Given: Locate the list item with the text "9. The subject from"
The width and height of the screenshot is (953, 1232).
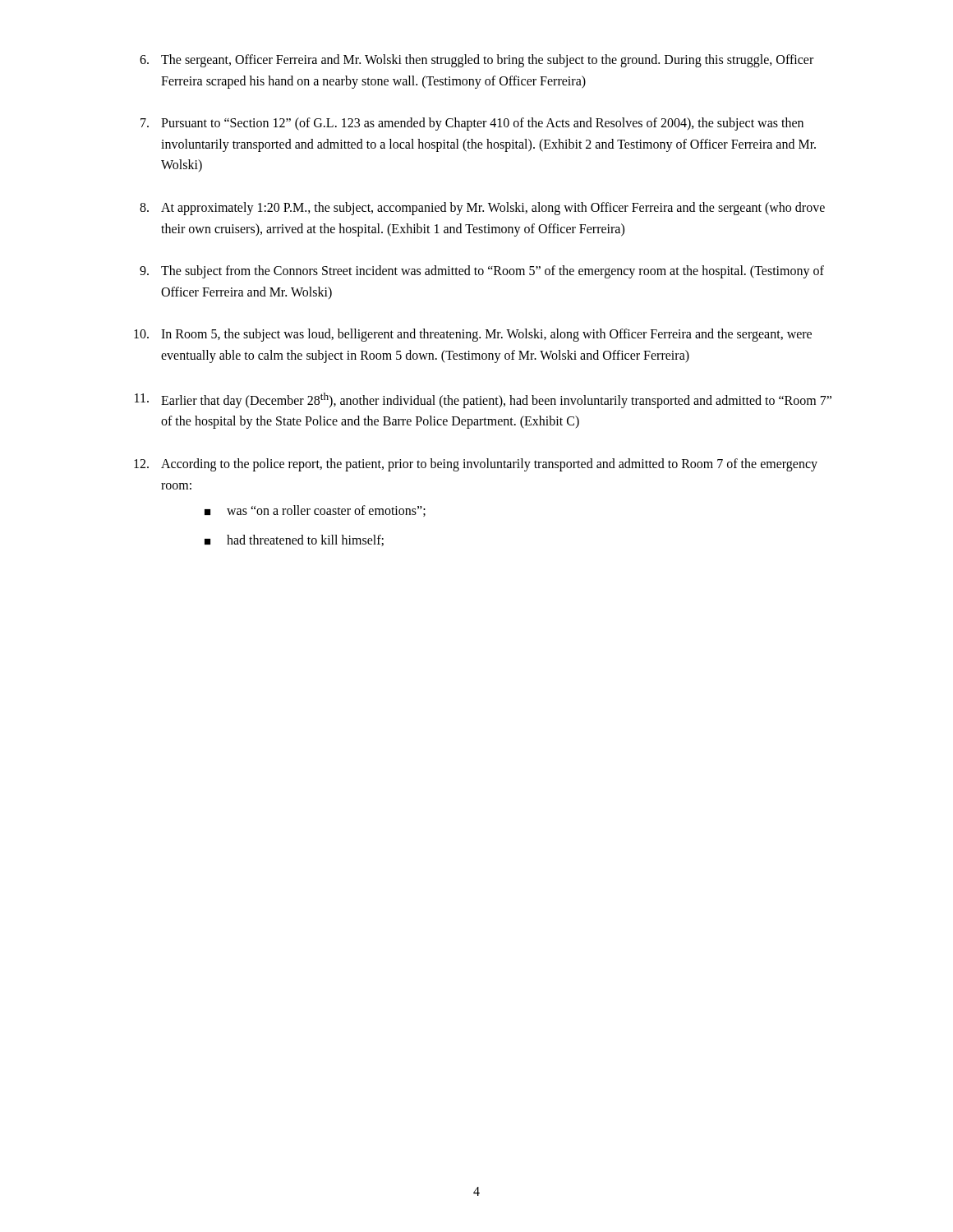Looking at the screenshot, I should click(476, 282).
